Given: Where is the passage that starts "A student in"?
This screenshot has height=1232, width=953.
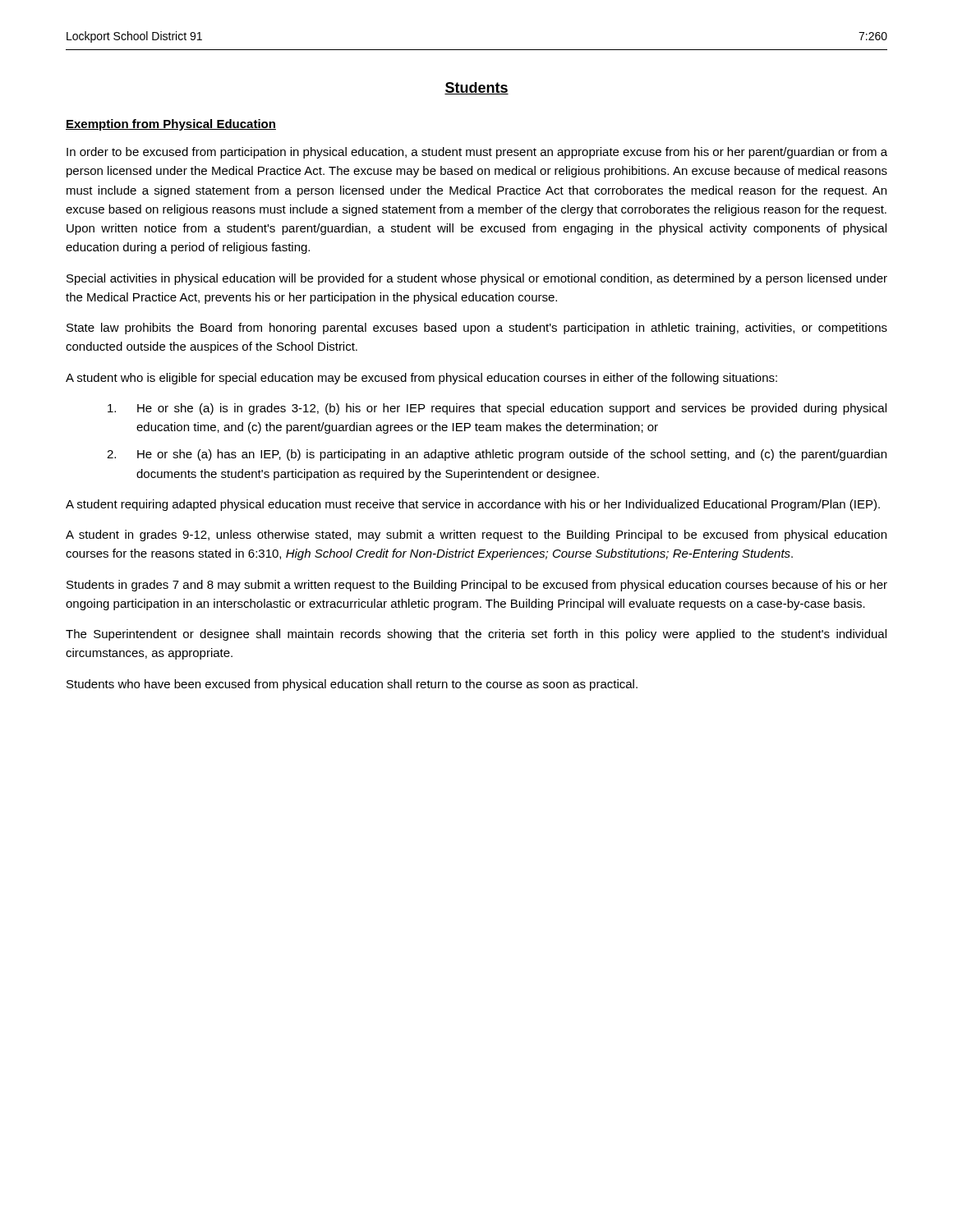Looking at the screenshot, I should coord(476,544).
